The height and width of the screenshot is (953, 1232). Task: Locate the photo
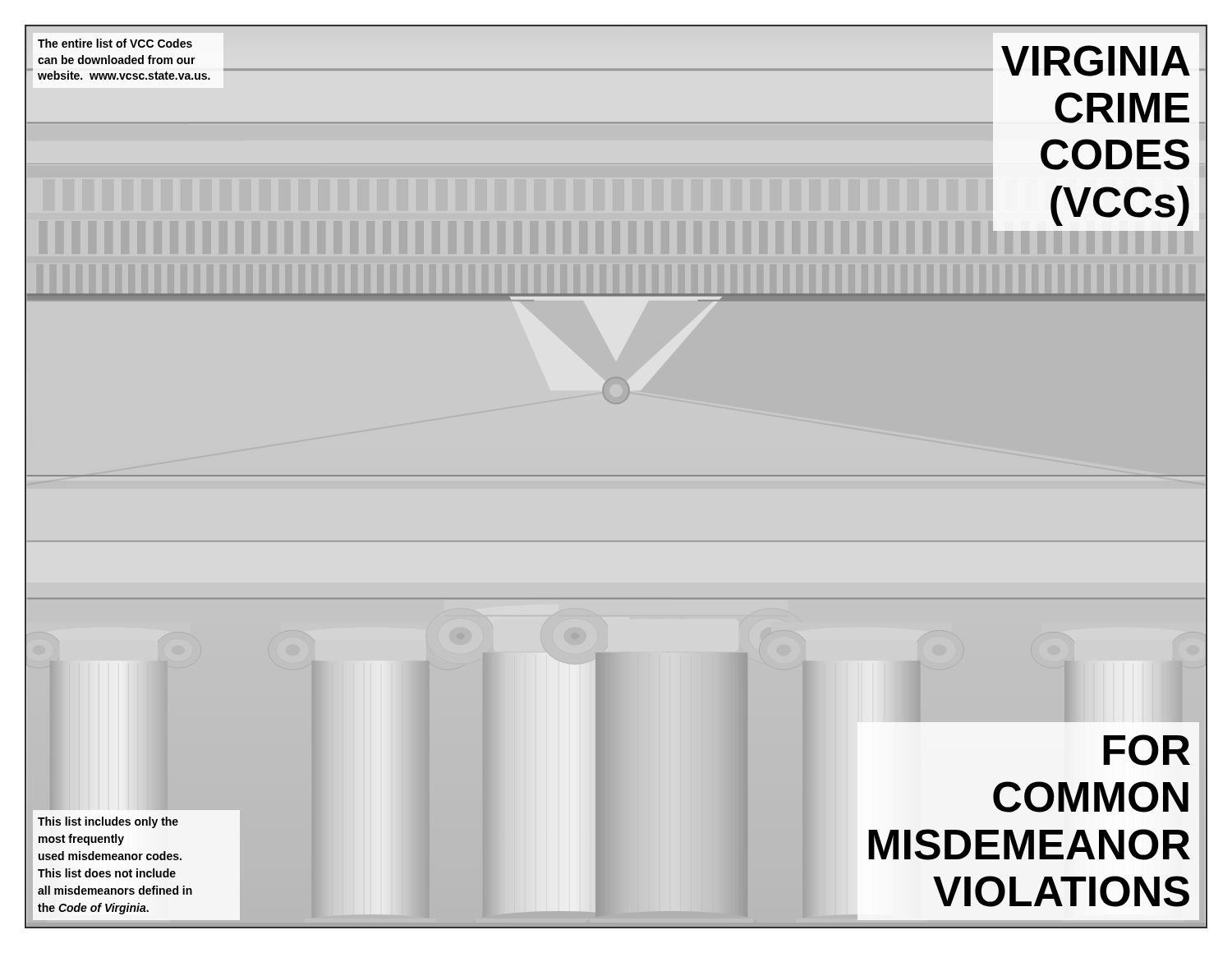616,476
